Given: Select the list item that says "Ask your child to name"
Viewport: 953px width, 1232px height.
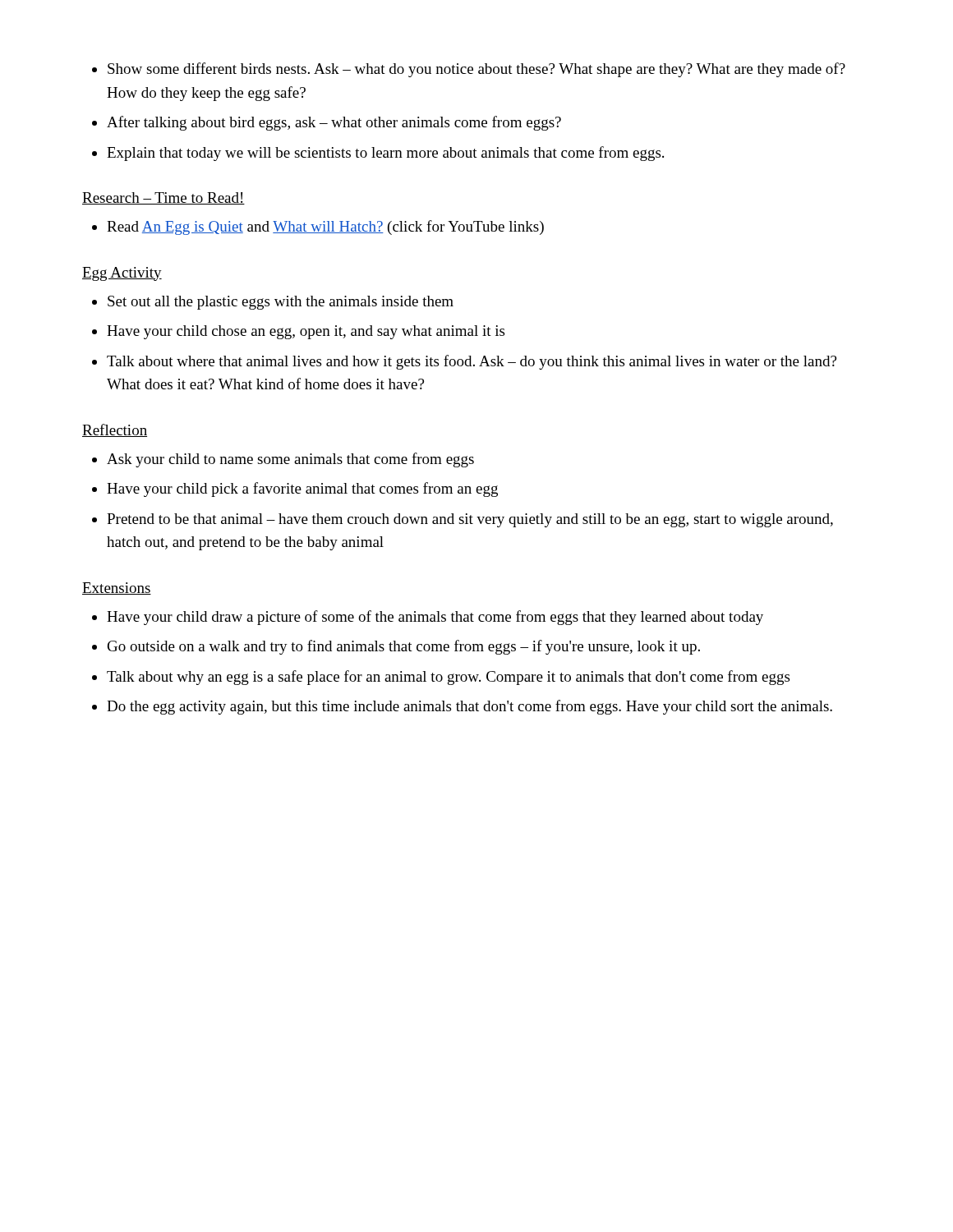Looking at the screenshot, I should [x=290, y=460].
